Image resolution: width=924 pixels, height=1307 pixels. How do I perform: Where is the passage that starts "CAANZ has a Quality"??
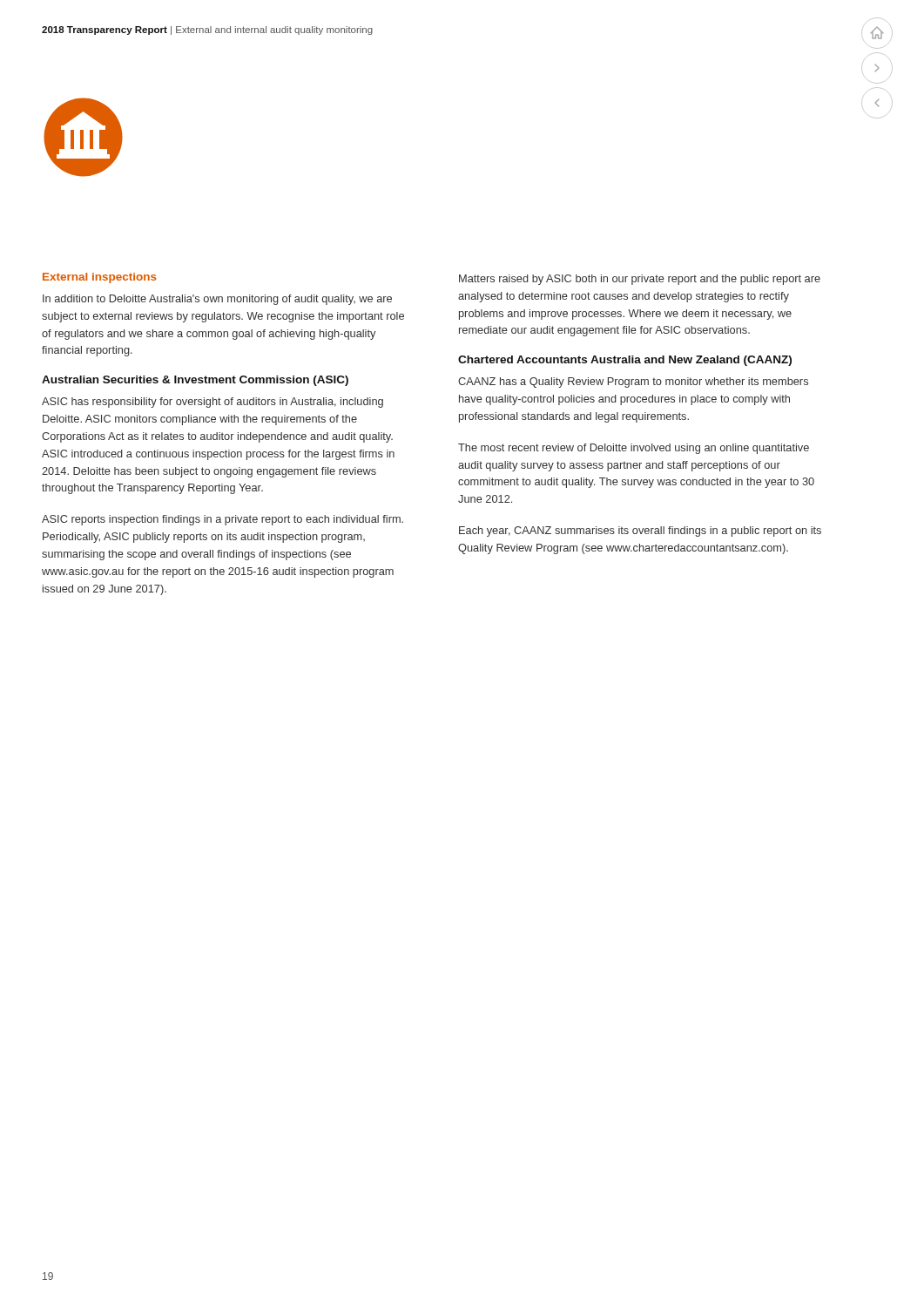pyautogui.click(x=633, y=399)
